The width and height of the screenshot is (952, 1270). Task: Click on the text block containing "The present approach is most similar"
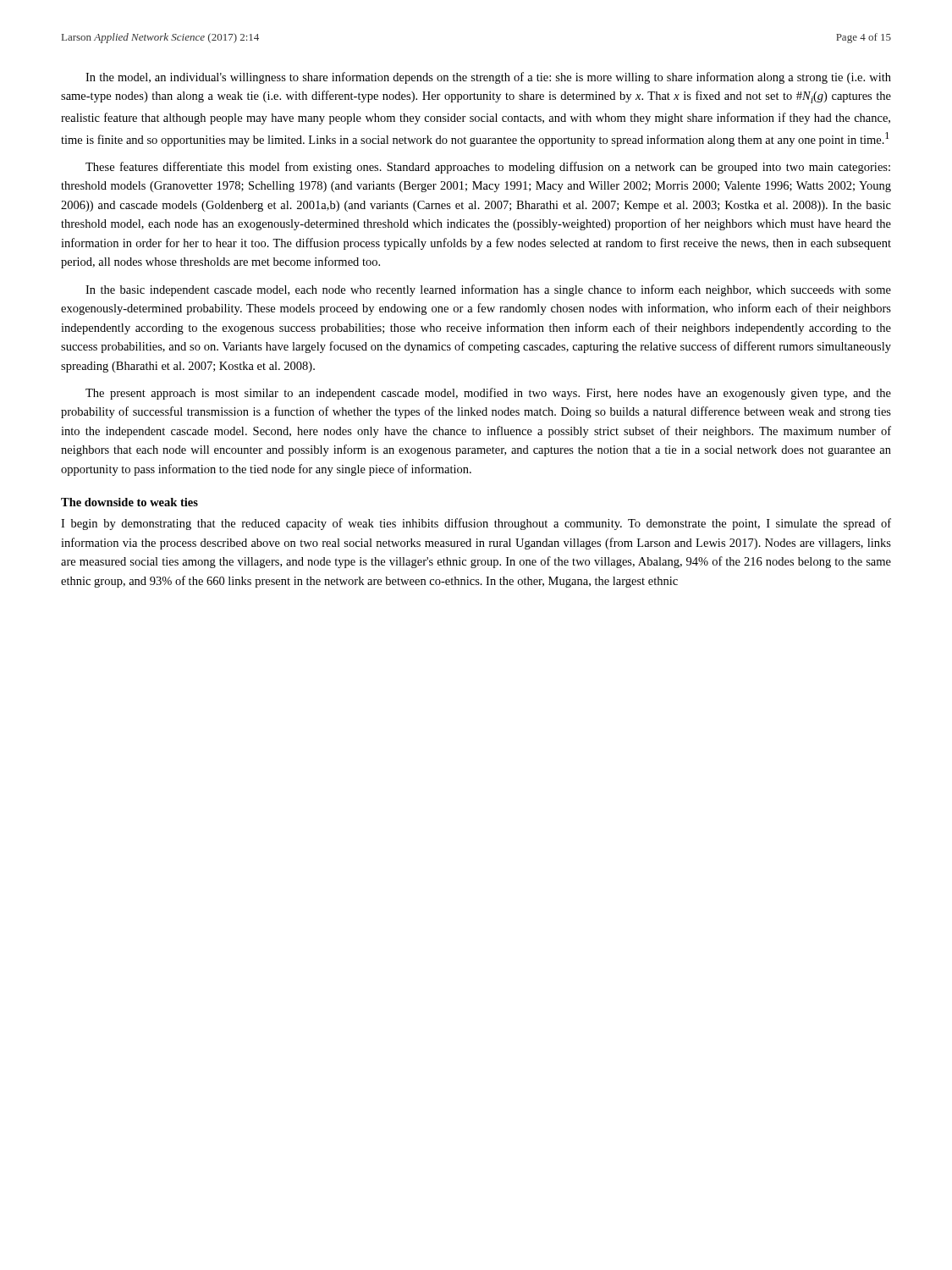(x=476, y=431)
